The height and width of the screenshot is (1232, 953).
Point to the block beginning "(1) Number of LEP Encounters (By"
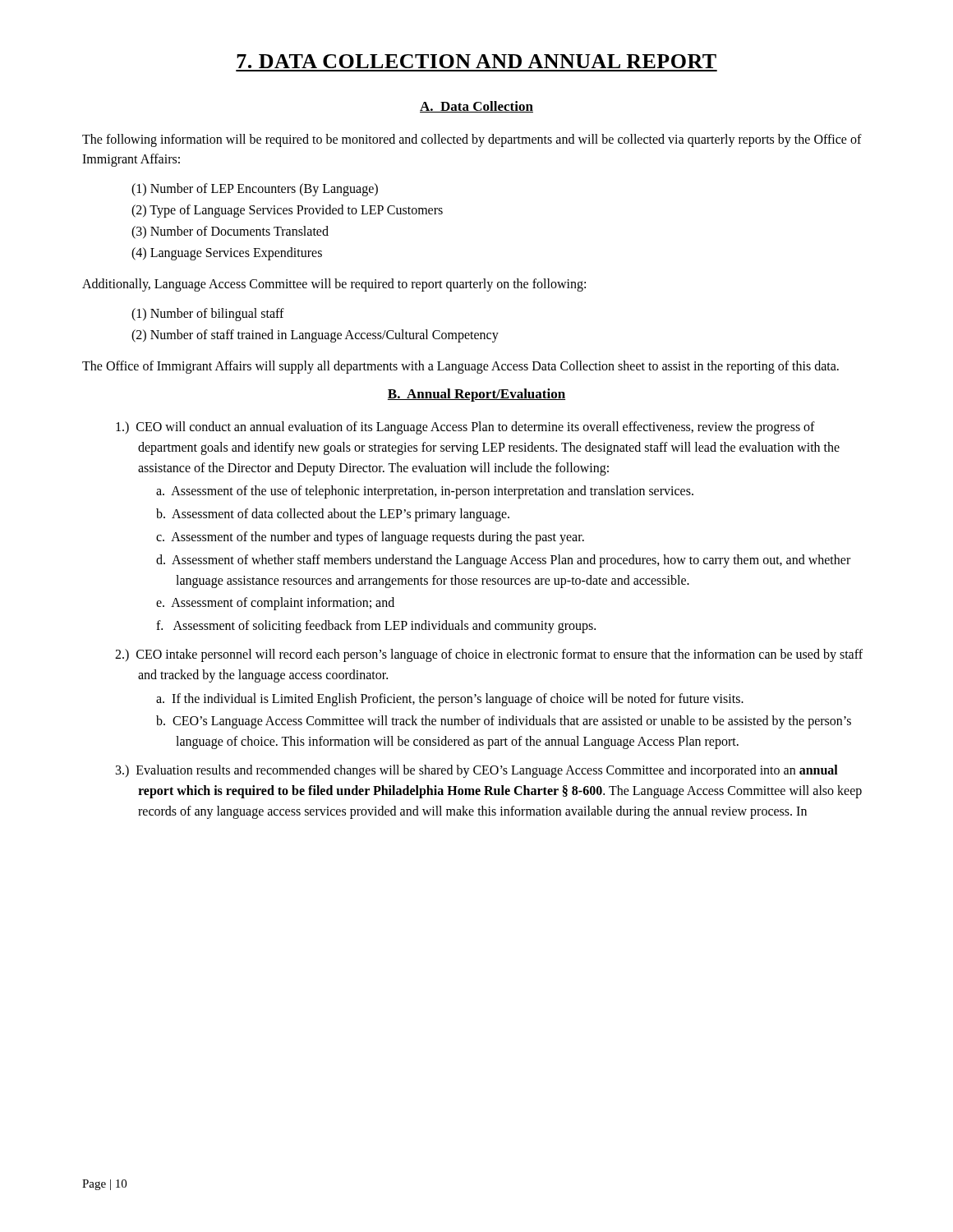[255, 188]
